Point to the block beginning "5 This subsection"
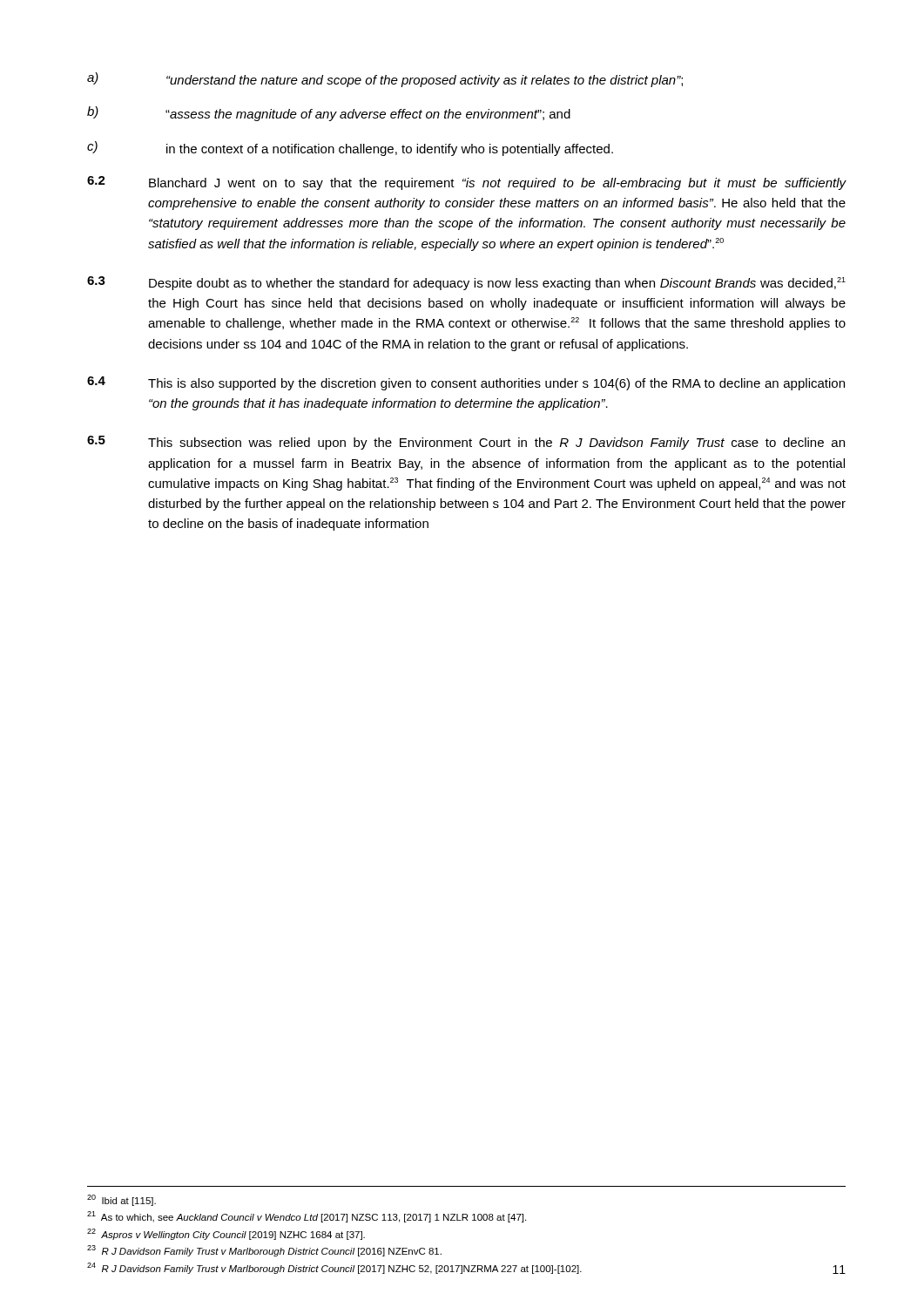This screenshot has width=924, height=1307. tap(466, 483)
